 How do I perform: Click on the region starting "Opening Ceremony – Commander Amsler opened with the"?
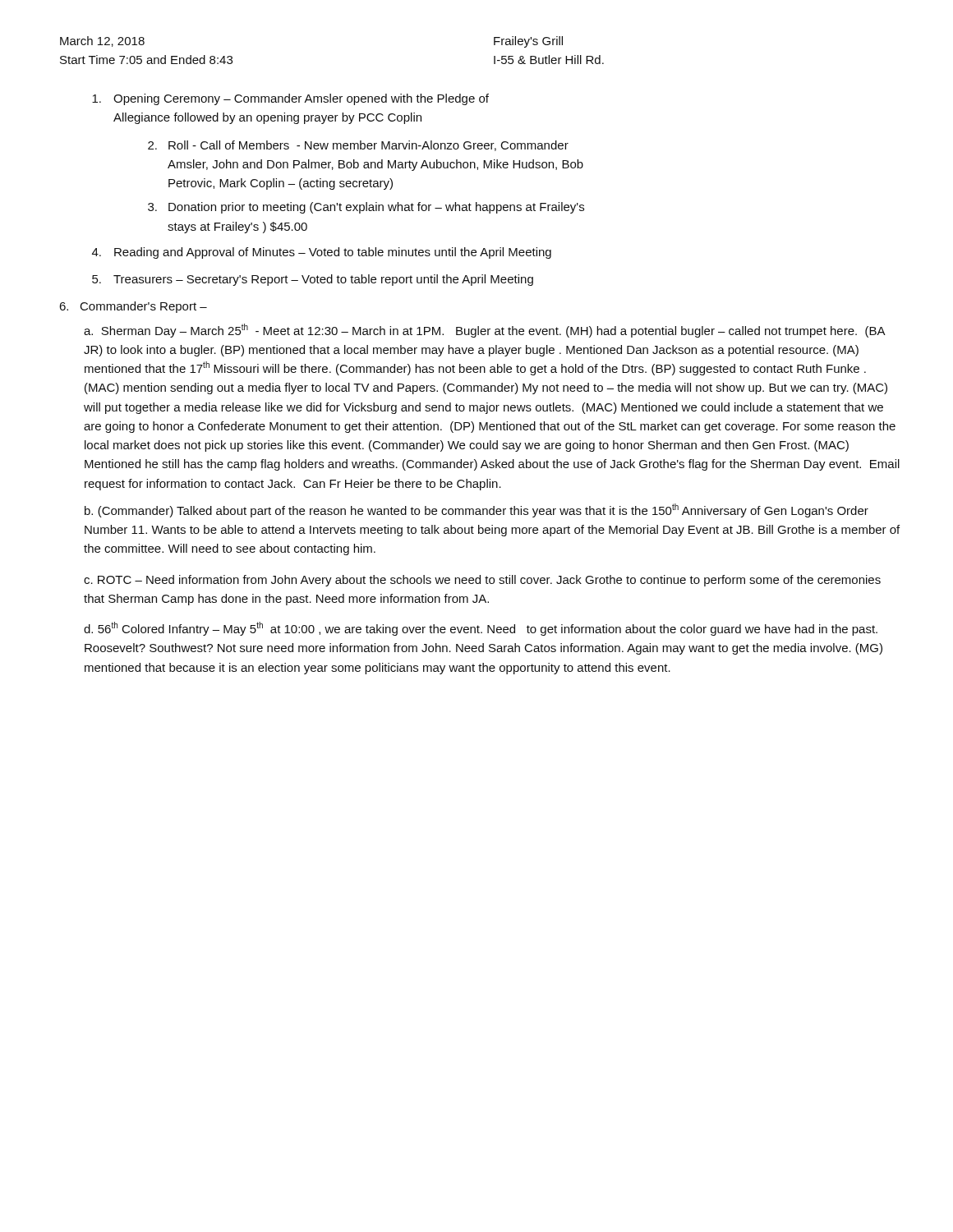click(274, 108)
